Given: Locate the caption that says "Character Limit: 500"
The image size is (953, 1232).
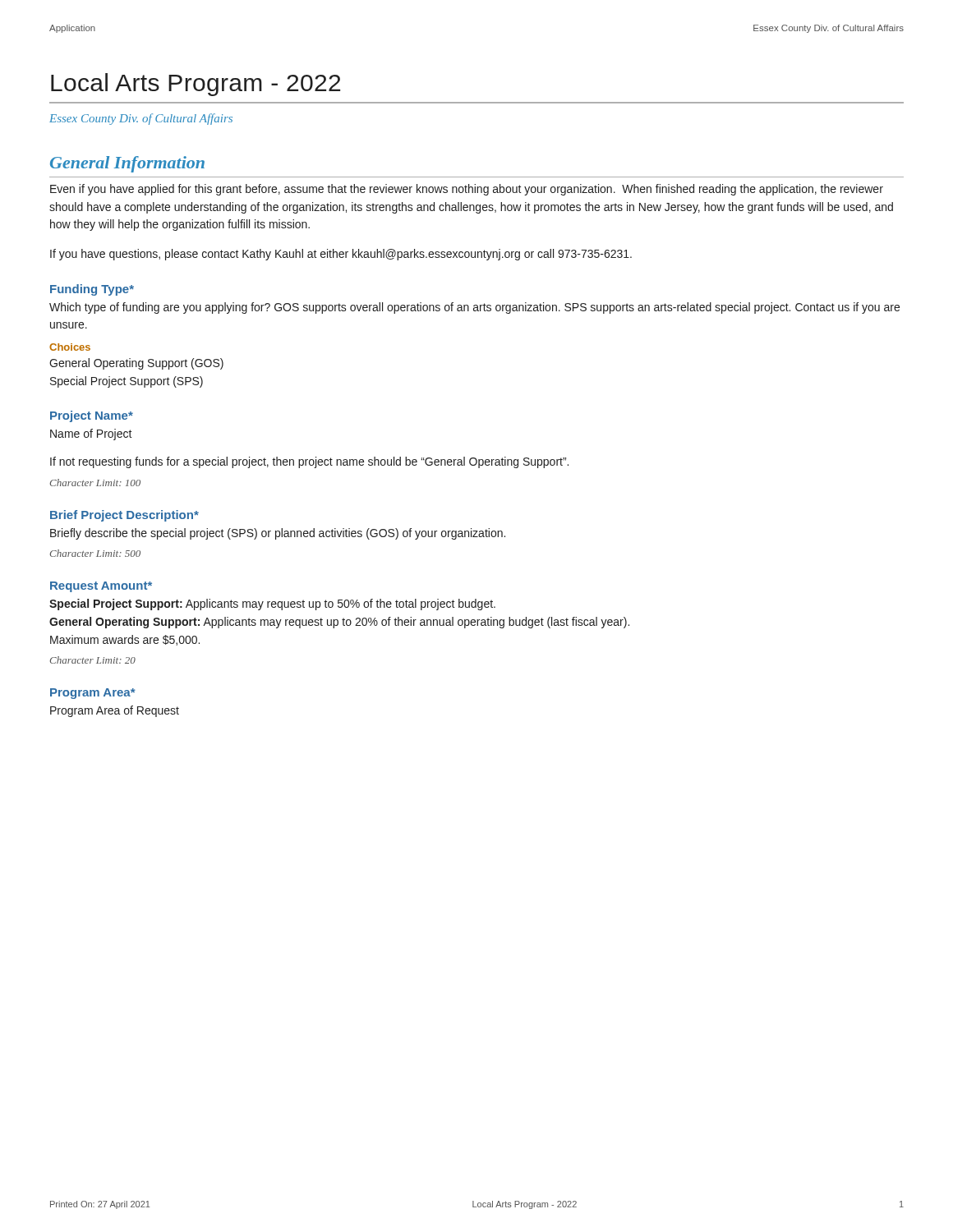Looking at the screenshot, I should (x=95, y=553).
